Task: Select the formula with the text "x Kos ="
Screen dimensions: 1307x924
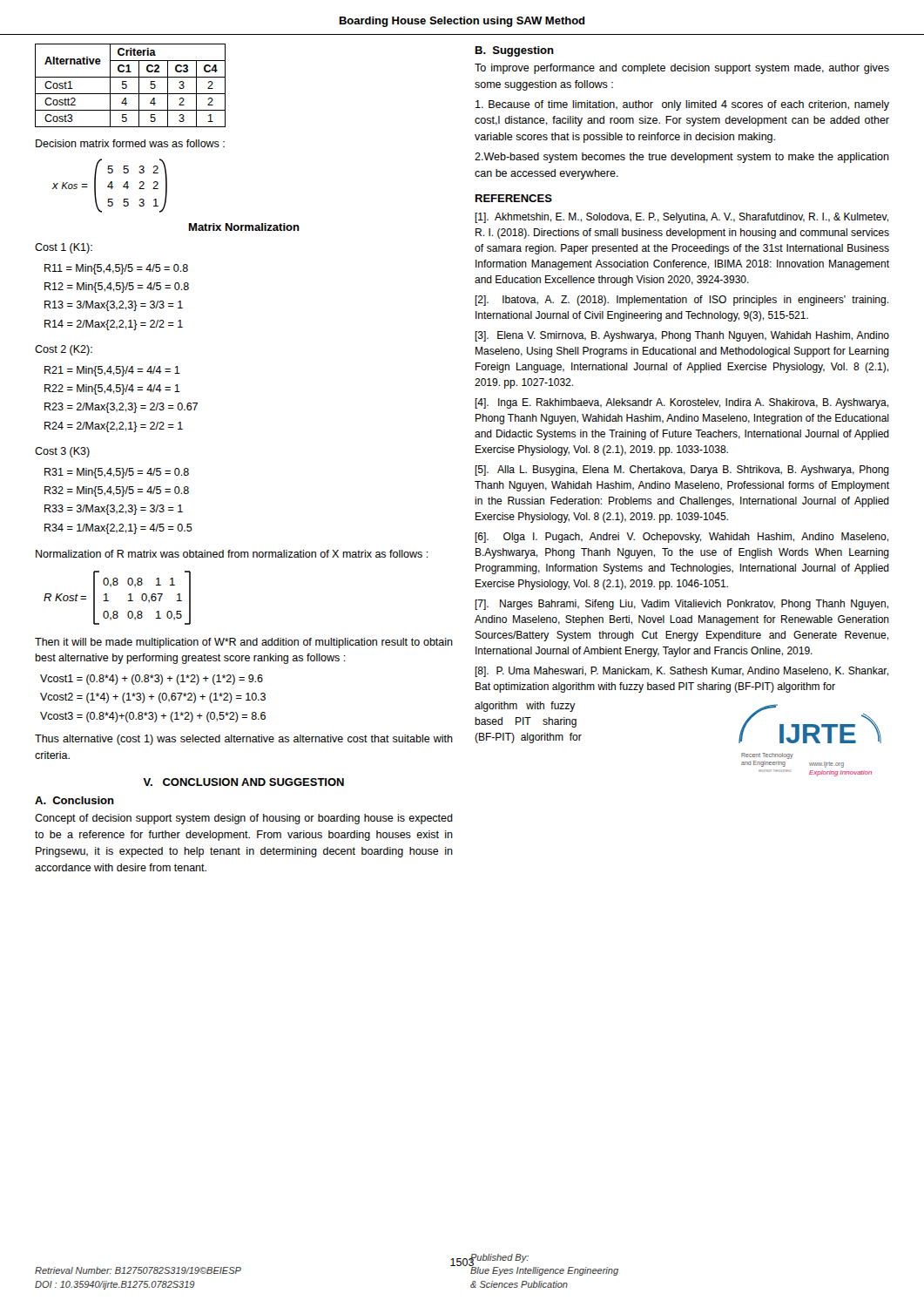Action: point(110,186)
